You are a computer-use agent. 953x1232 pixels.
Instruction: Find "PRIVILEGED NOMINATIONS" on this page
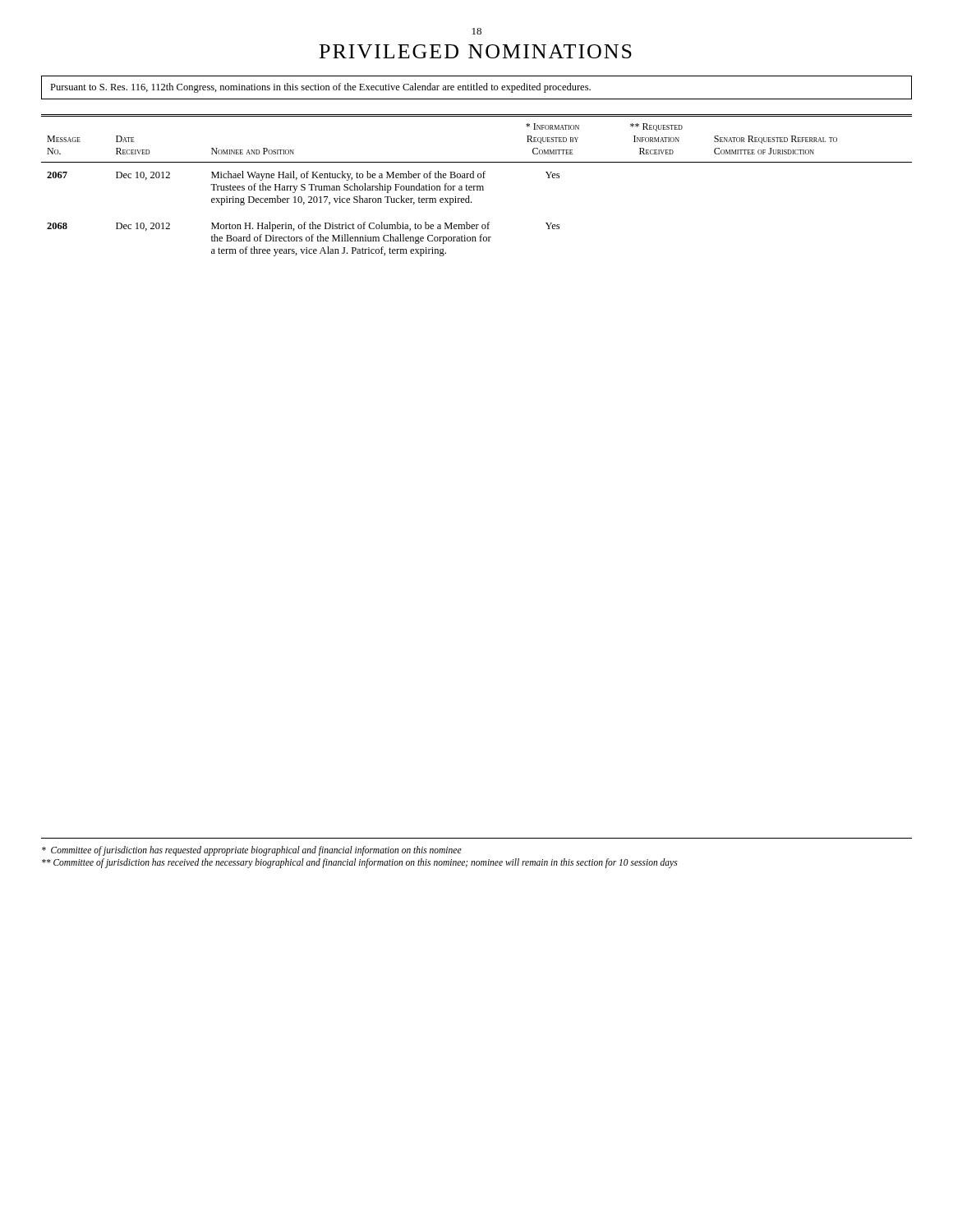click(x=476, y=51)
